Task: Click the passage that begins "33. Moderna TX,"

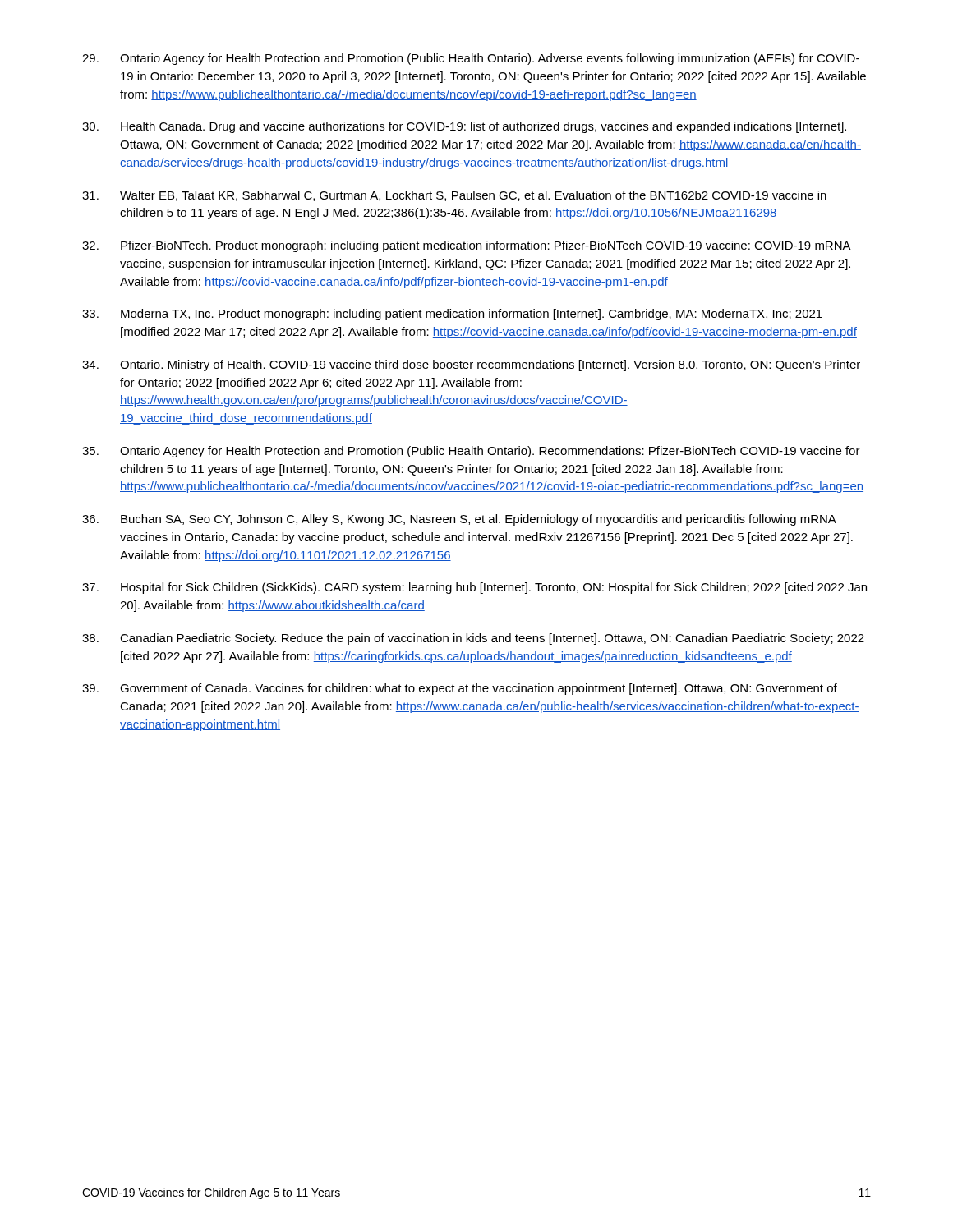Action: click(x=476, y=323)
